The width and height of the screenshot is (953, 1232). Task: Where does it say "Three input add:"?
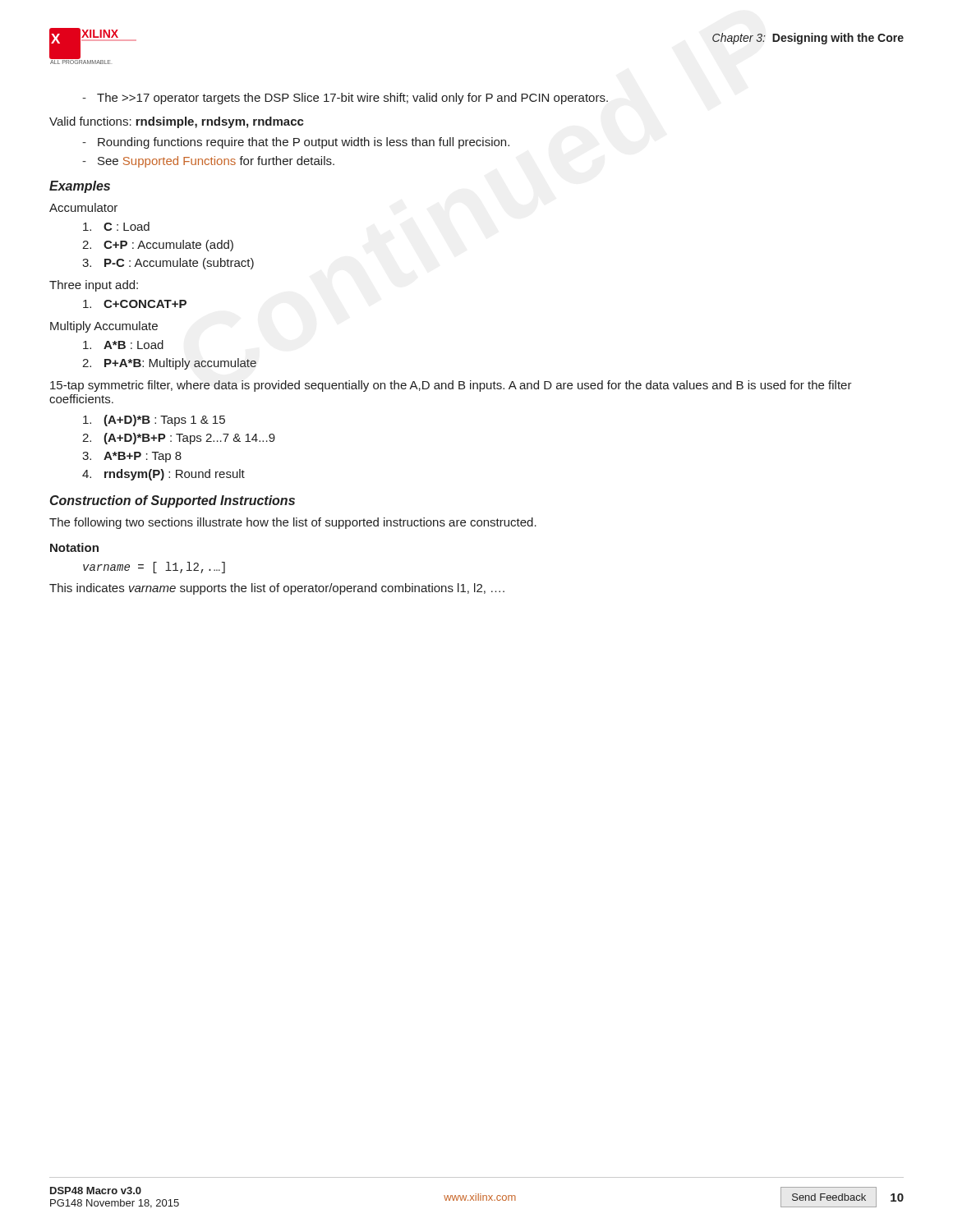(x=94, y=285)
